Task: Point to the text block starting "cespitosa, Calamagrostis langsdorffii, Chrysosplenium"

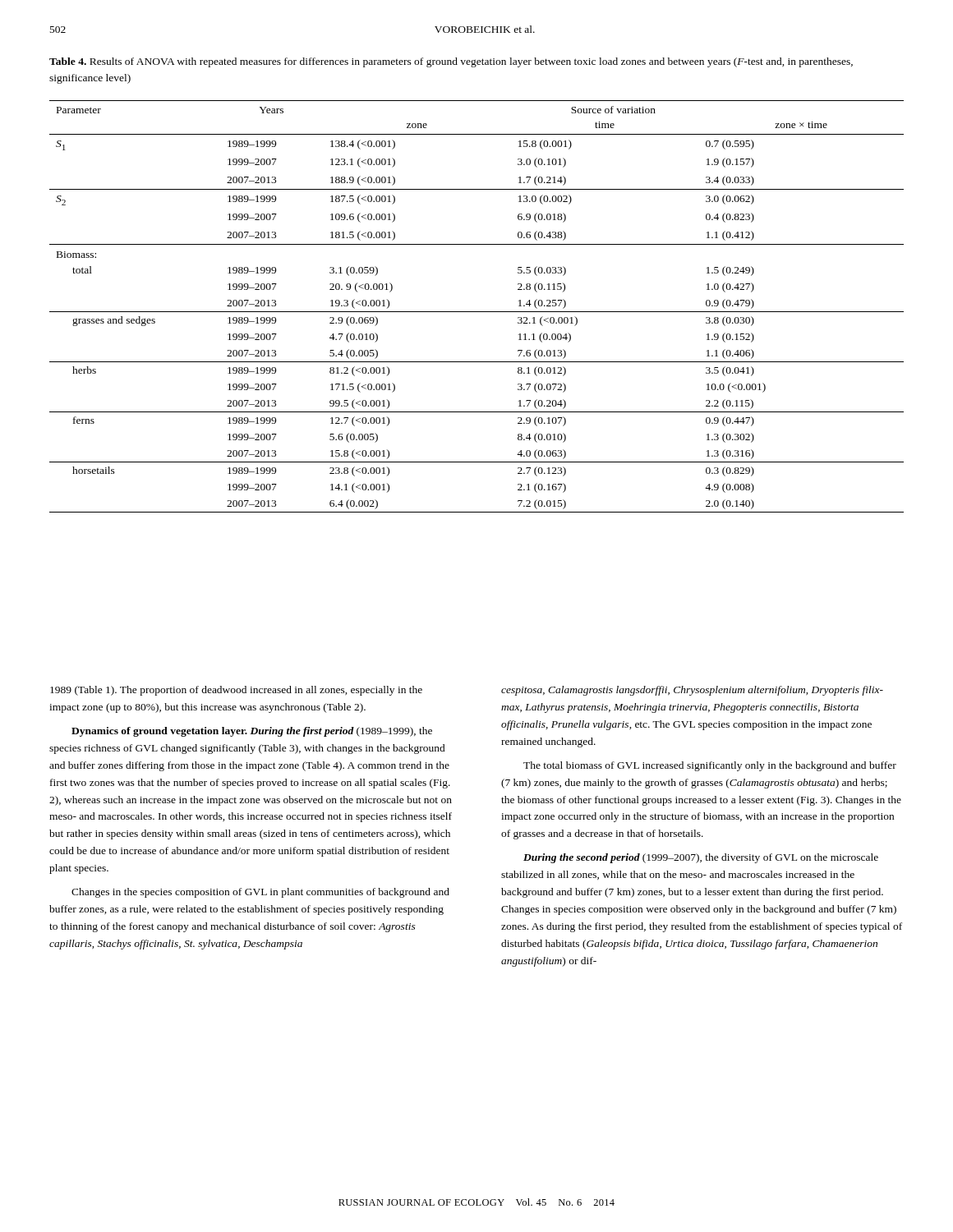Action: (x=702, y=826)
